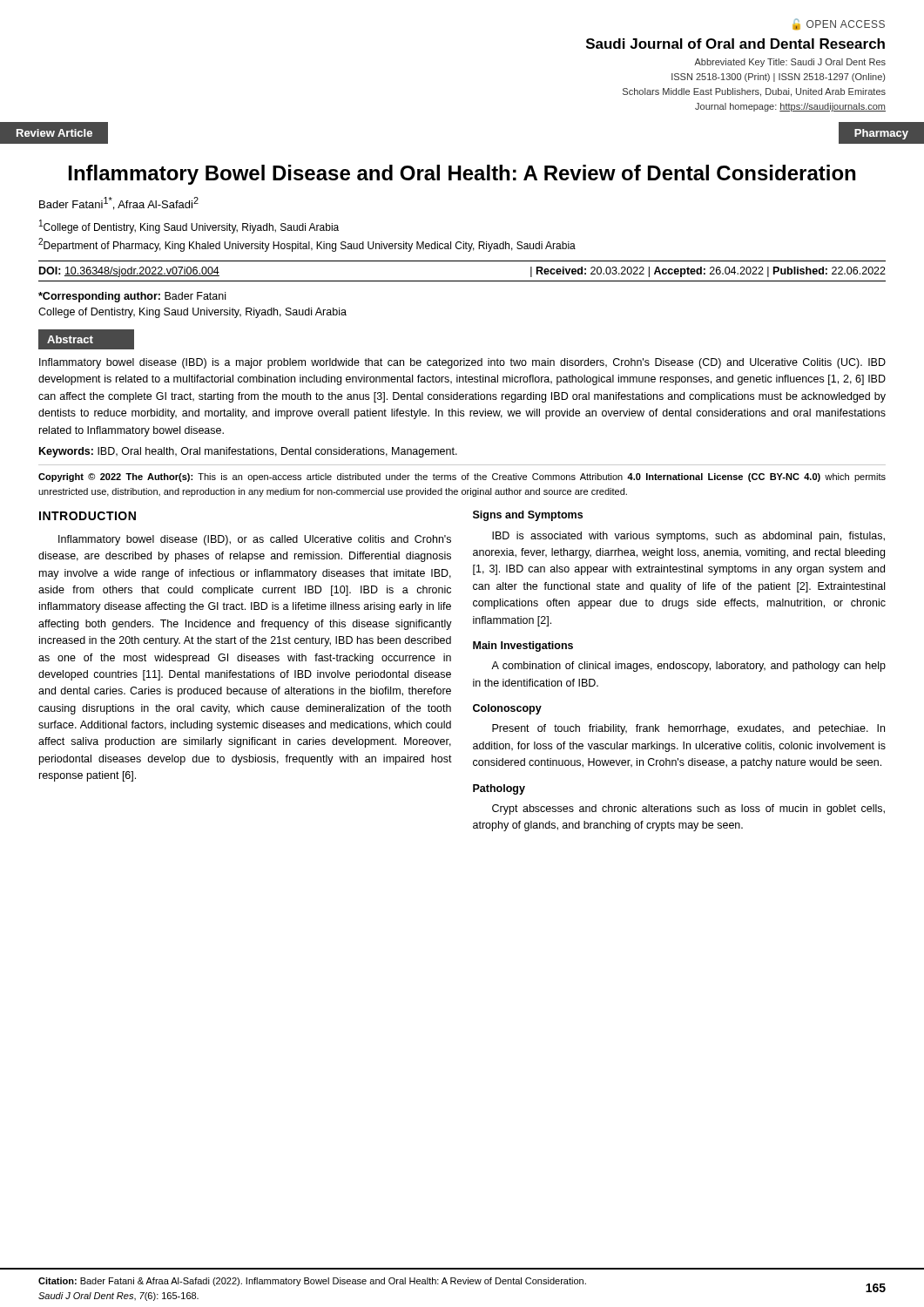Locate the region starting "Review Article Pharmacy"

[x=54, y=133]
